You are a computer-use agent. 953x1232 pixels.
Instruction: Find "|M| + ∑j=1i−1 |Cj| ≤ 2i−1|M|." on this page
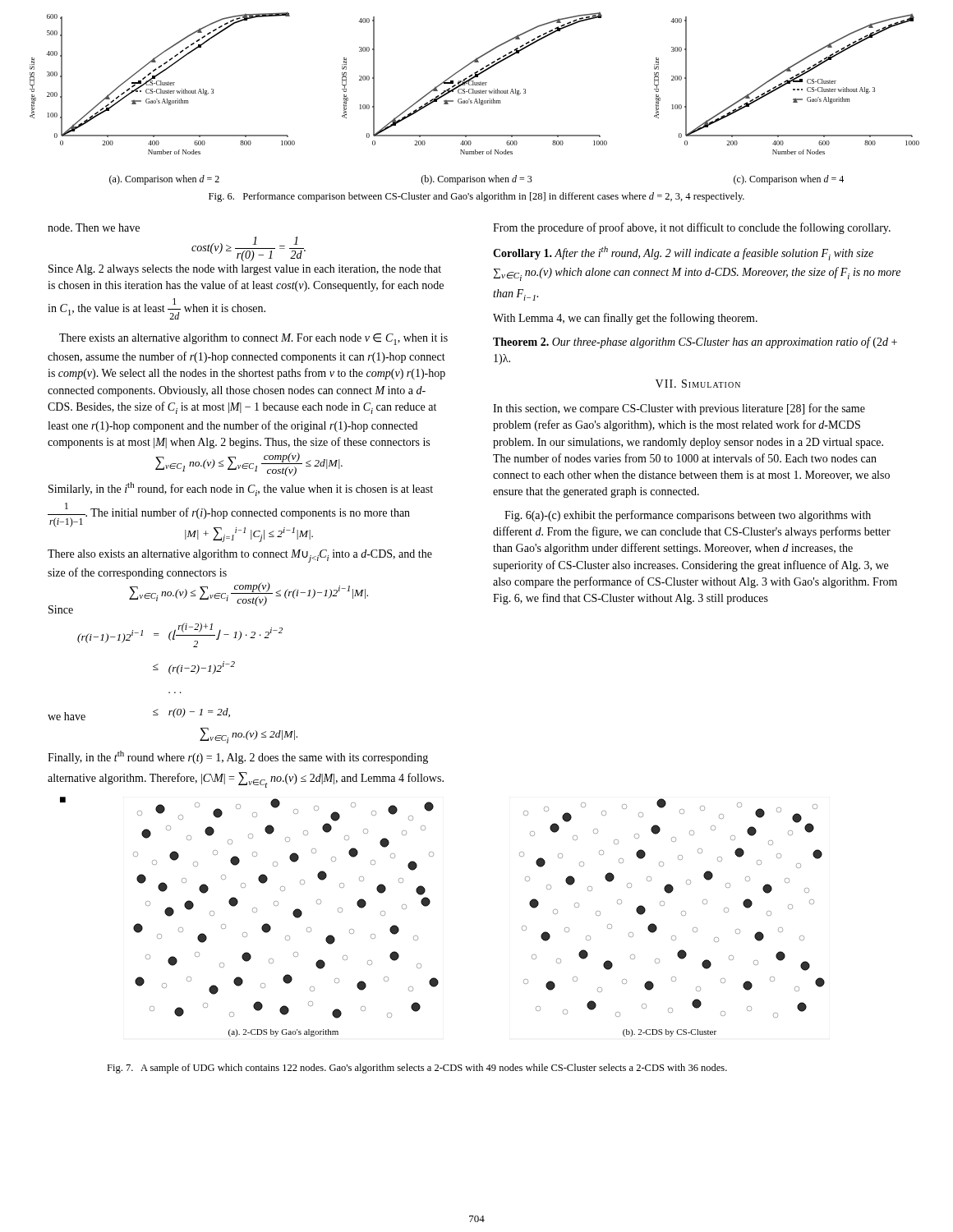click(249, 533)
